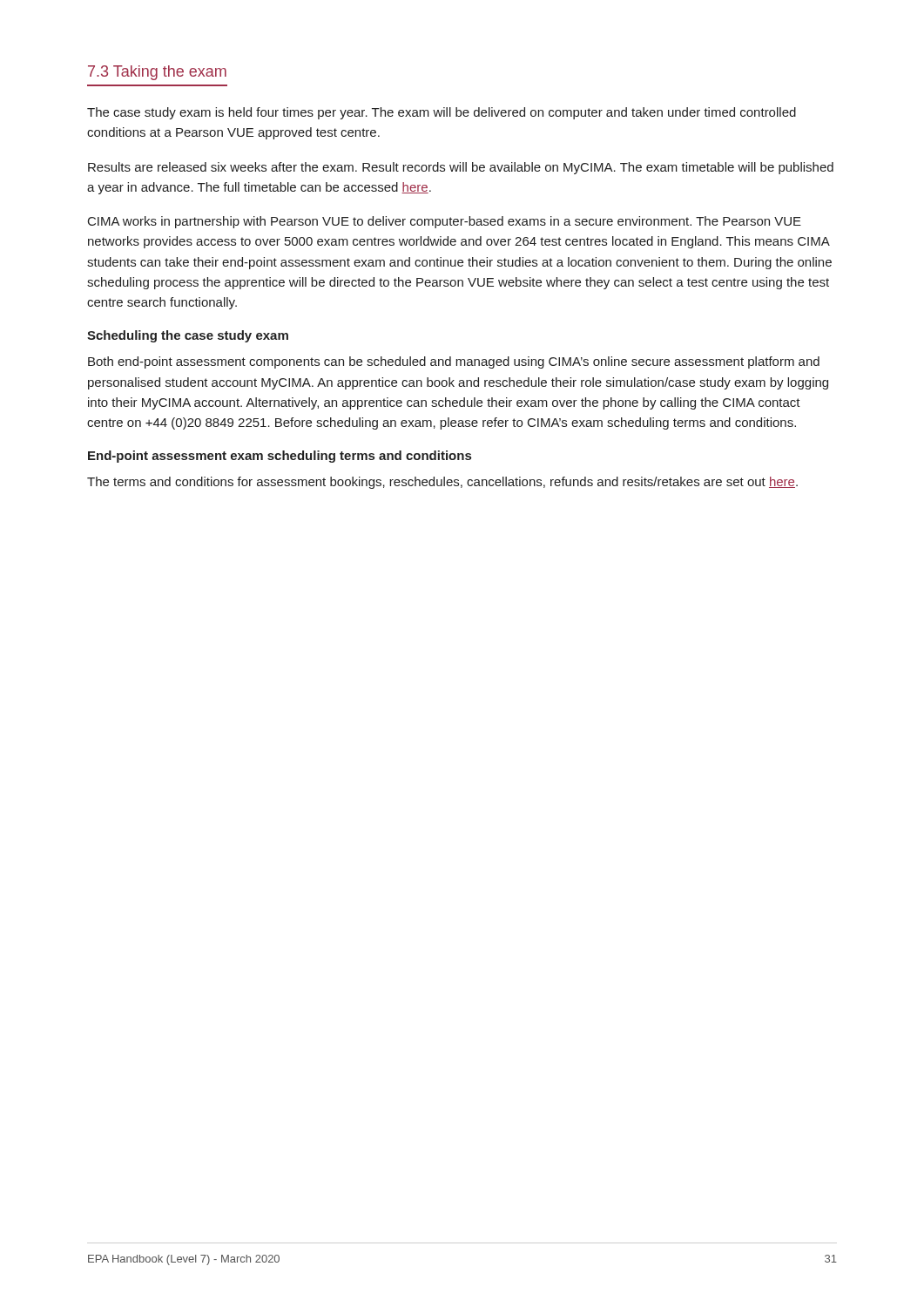Navigate to the region starting "Results are released"
The height and width of the screenshot is (1307, 924).
pyautogui.click(x=461, y=177)
